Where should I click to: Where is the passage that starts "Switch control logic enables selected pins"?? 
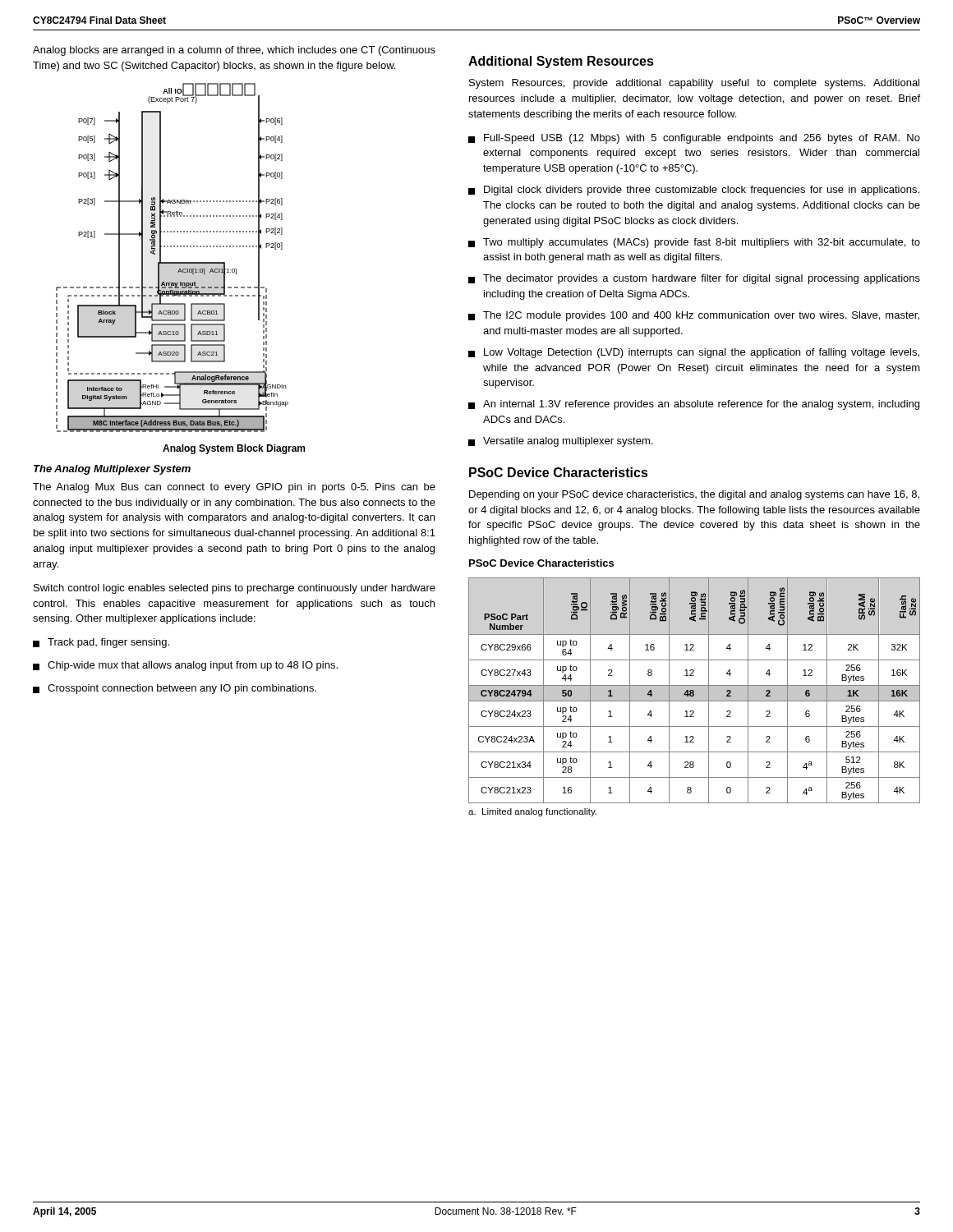point(234,603)
